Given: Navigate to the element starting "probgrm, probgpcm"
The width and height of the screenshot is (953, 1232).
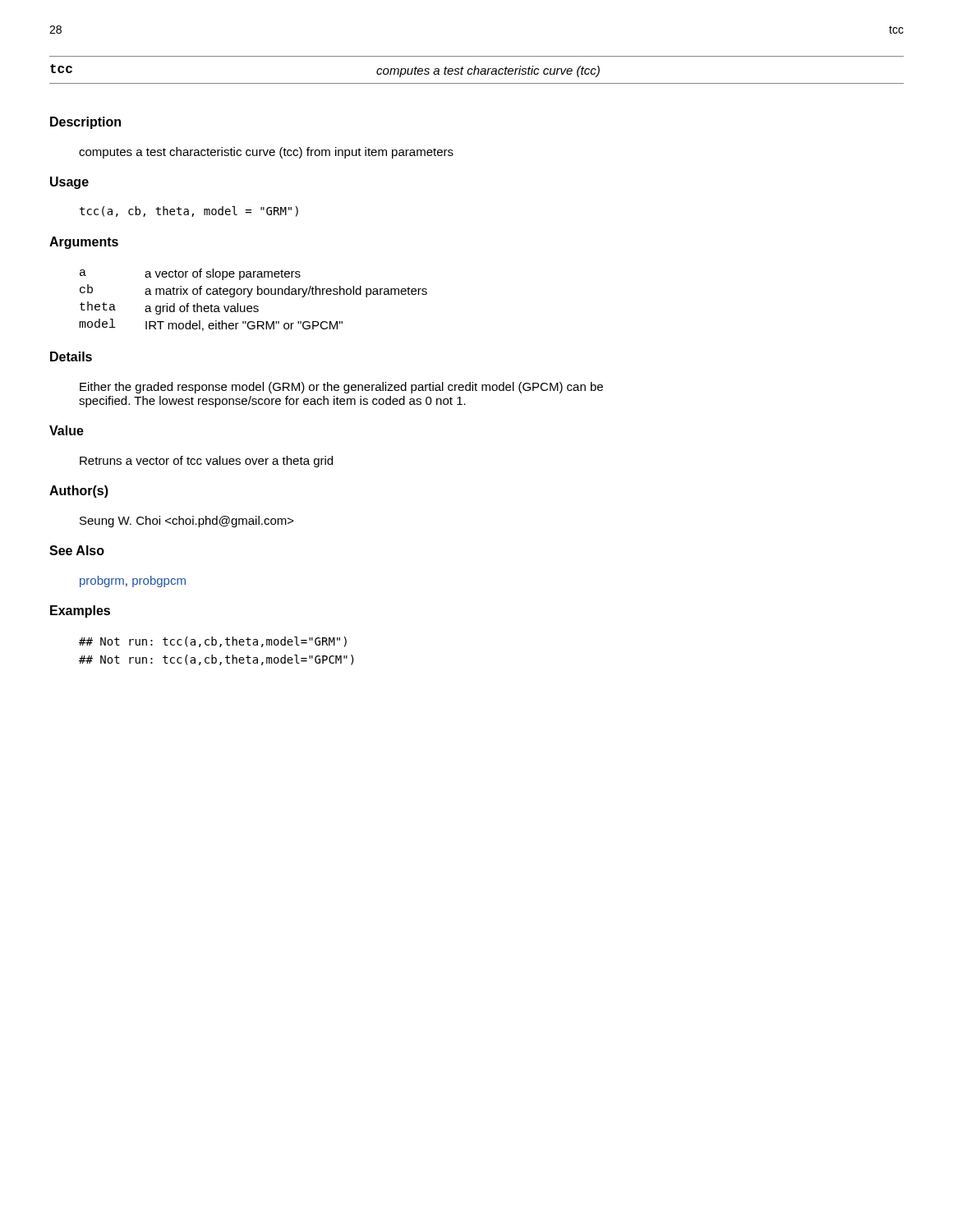Looking at the screenshot, I should click(x=133, y=580).
